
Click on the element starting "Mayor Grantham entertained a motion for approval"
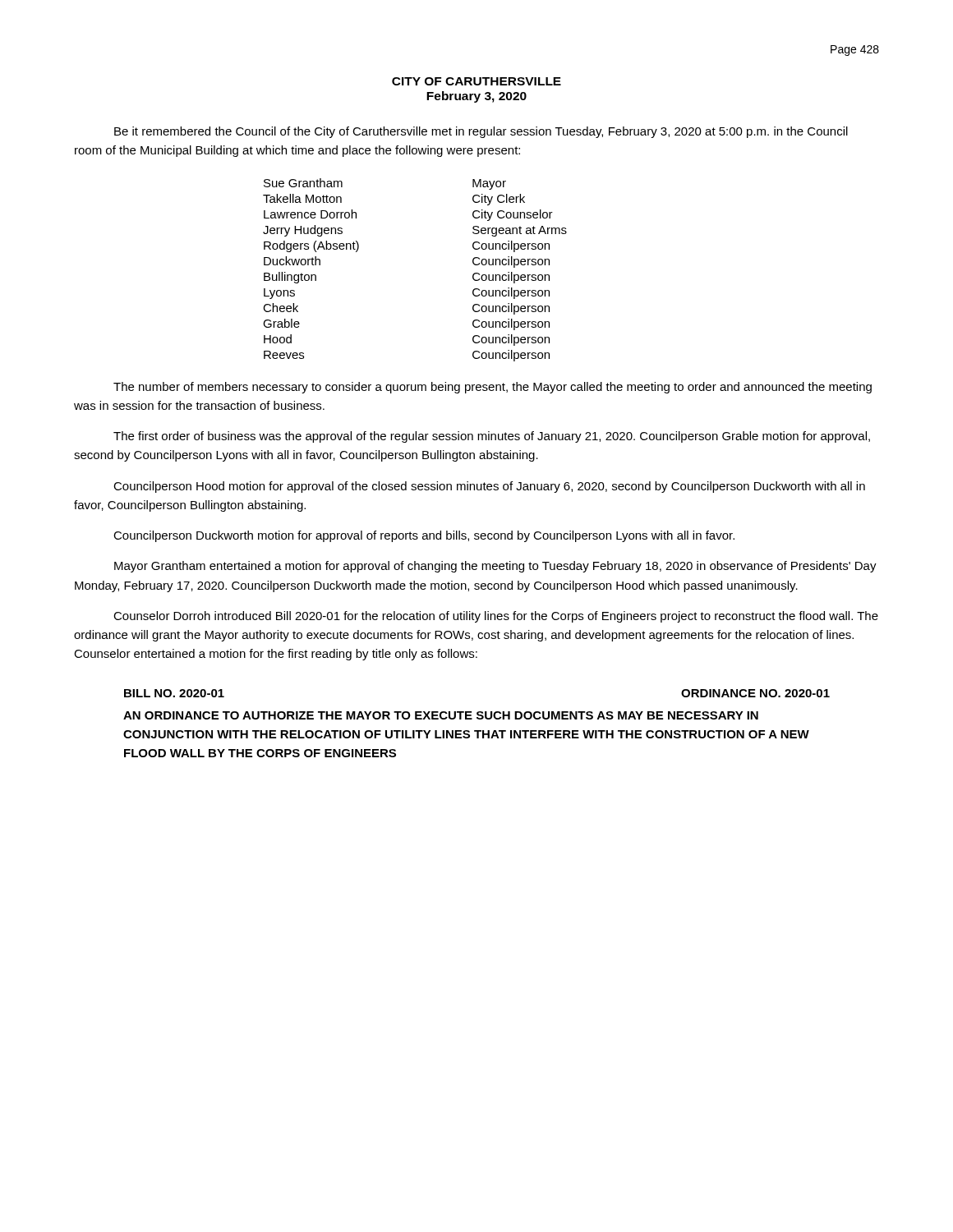tap(475, 575)
